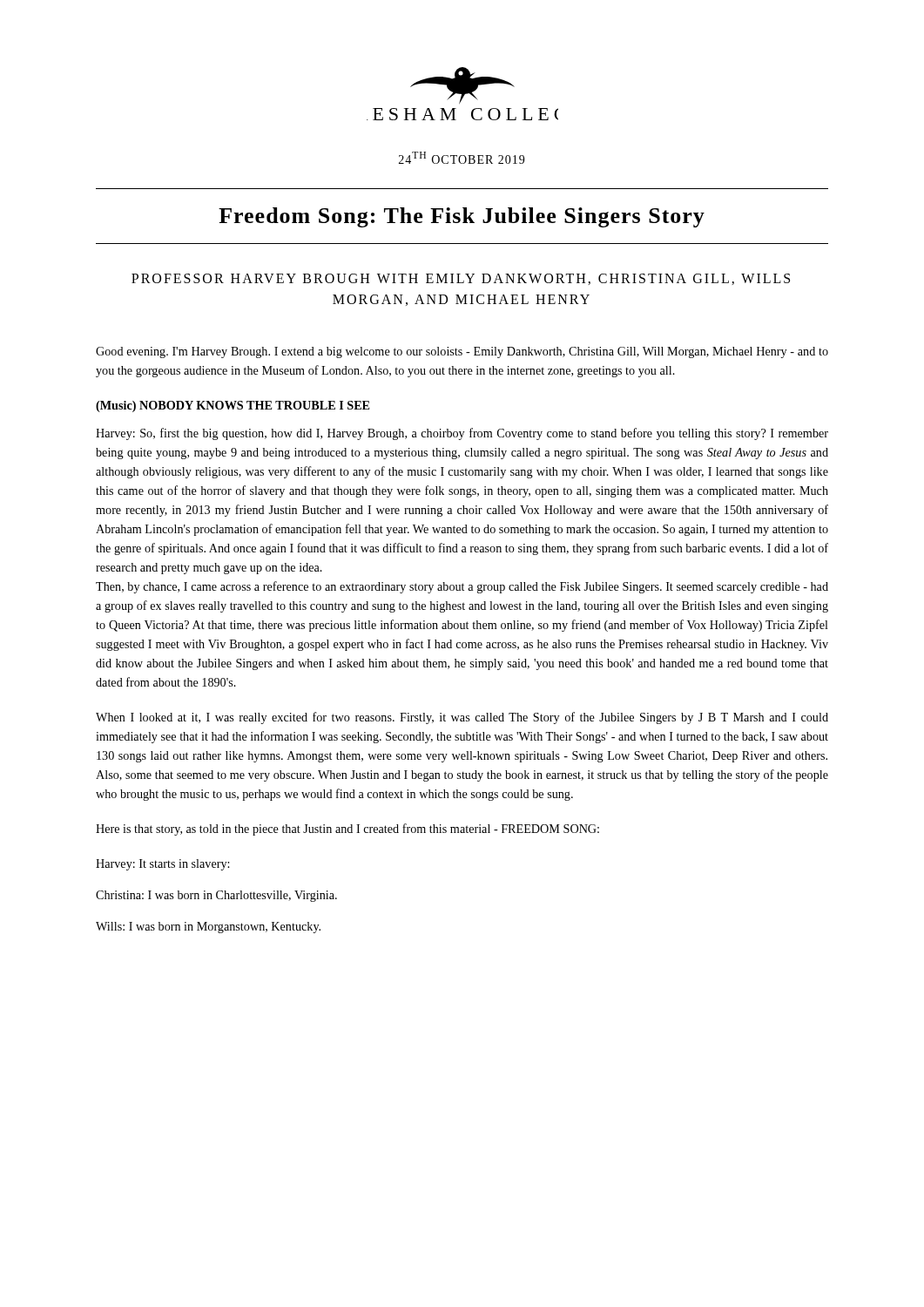Point to the text starting "Christina: I was born"
Image resolution: width=924 pixels, height=1307 pixels.
coord(217,895)
